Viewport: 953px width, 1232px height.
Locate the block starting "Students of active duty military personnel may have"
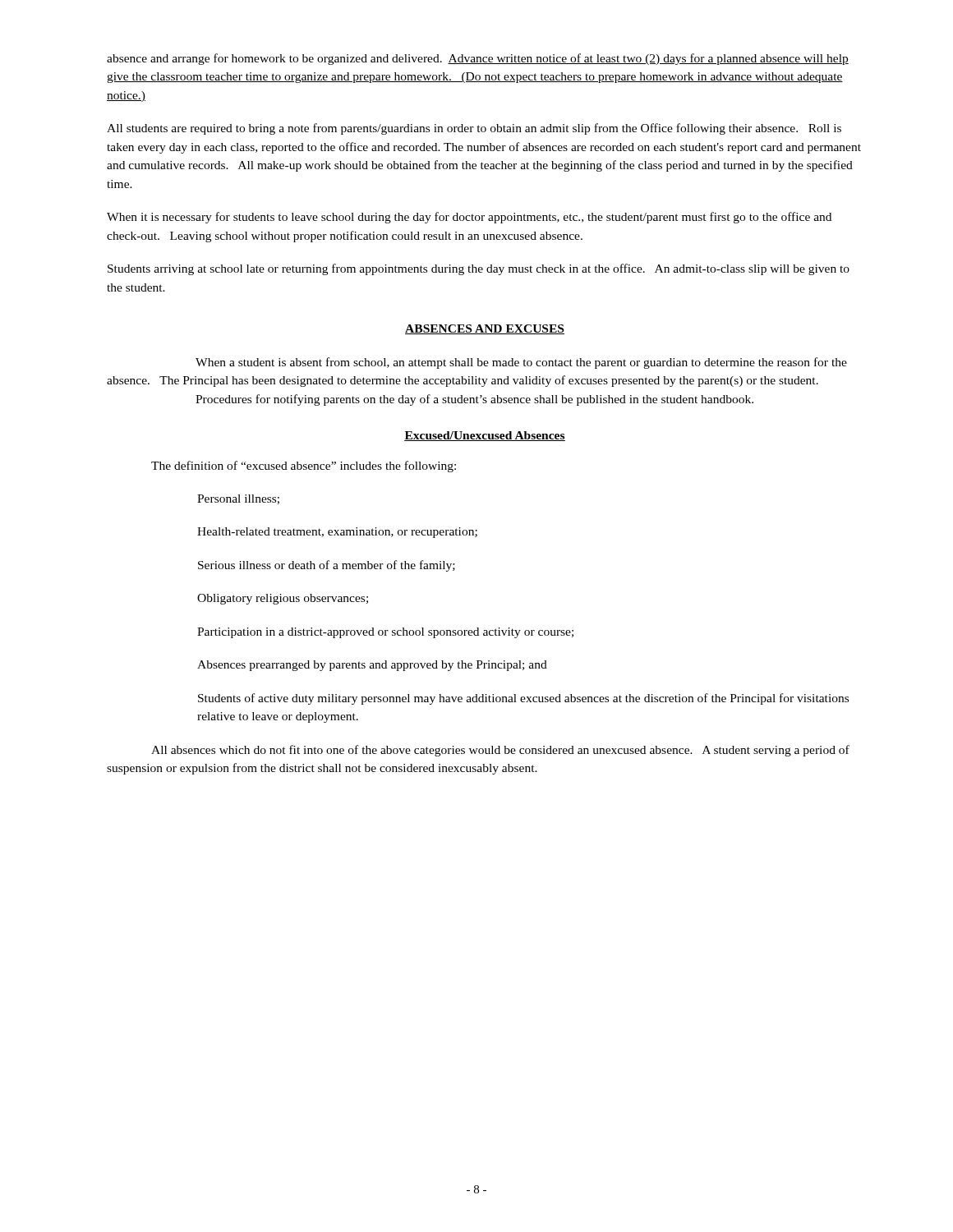(523, 707)
